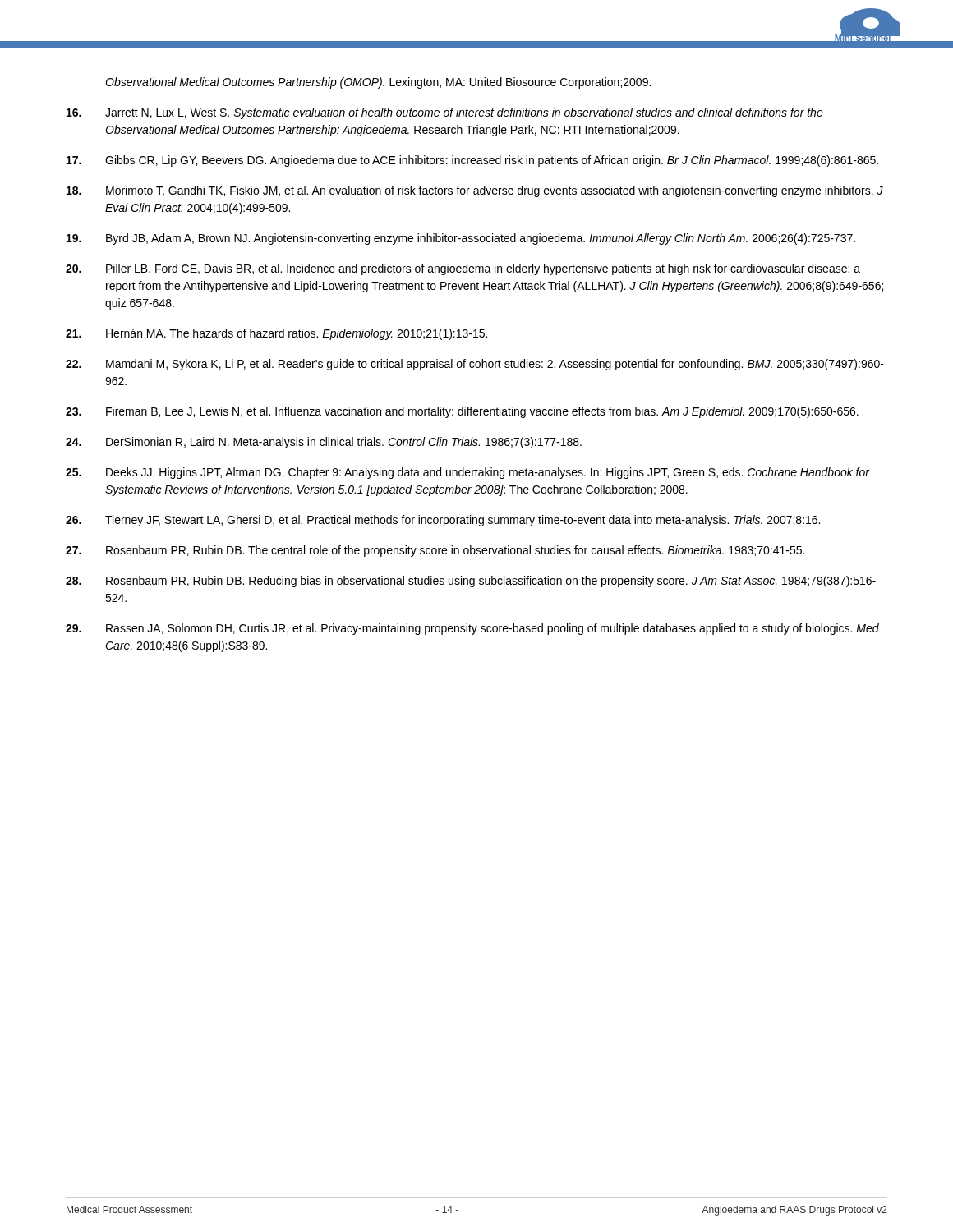Viewport: 953px width, 1232px height.
Task: Select the list item that says "18. Morimoto T, Gandhi"
Action: click(x=476, y=200)
